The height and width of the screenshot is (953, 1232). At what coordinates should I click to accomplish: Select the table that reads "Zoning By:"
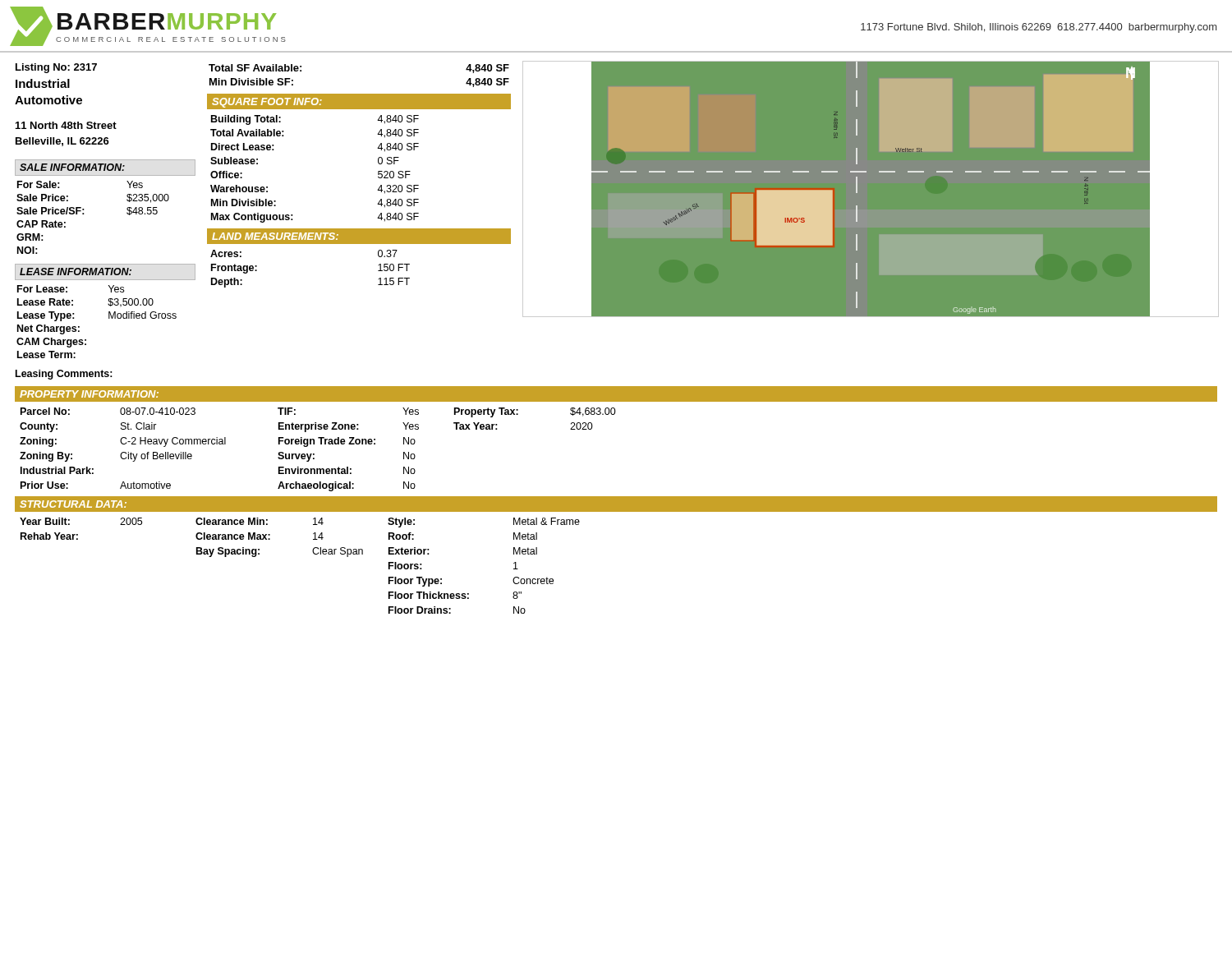tap(616, 448)
